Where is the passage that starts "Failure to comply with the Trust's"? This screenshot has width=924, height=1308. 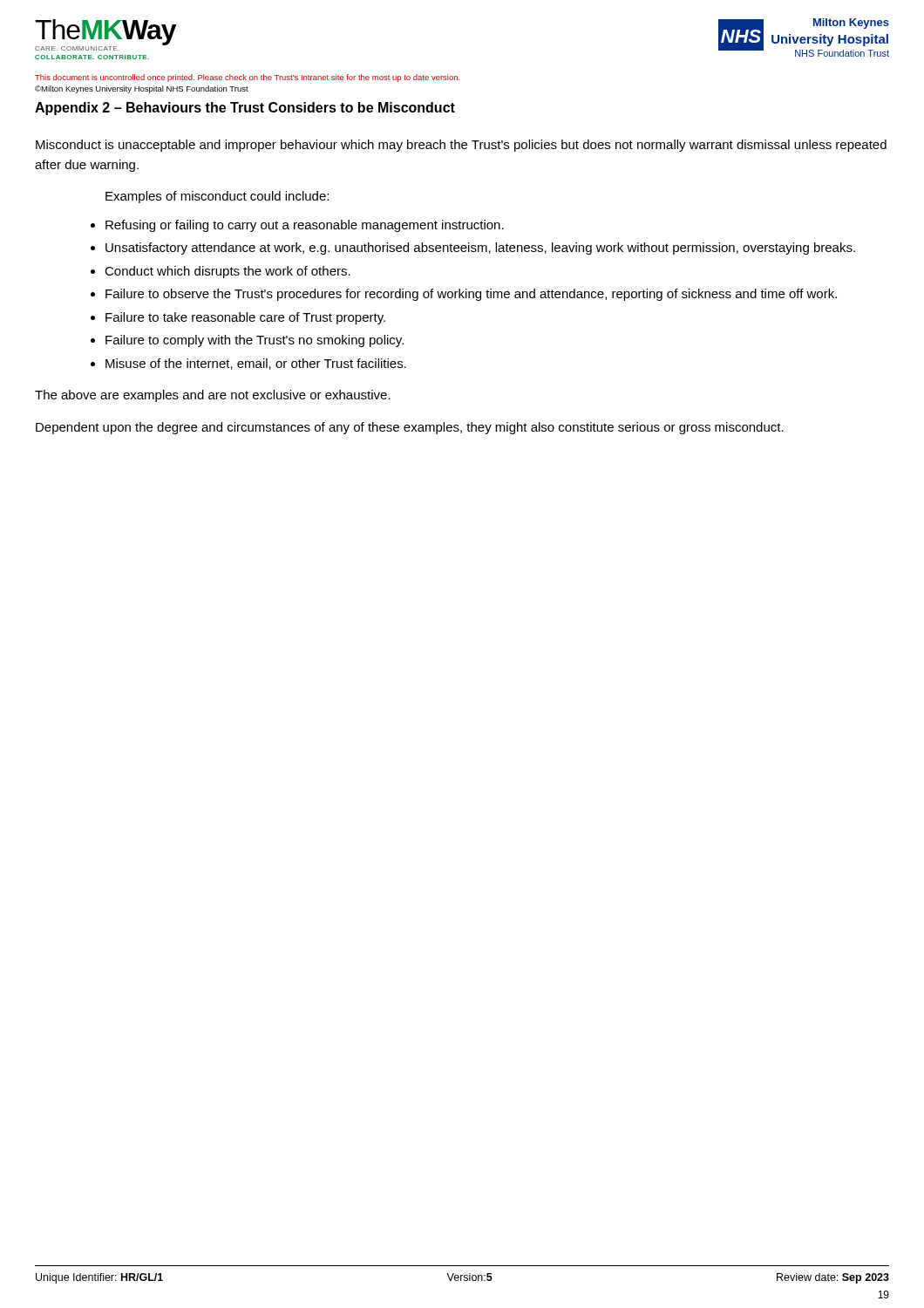[x=255, y=340]
